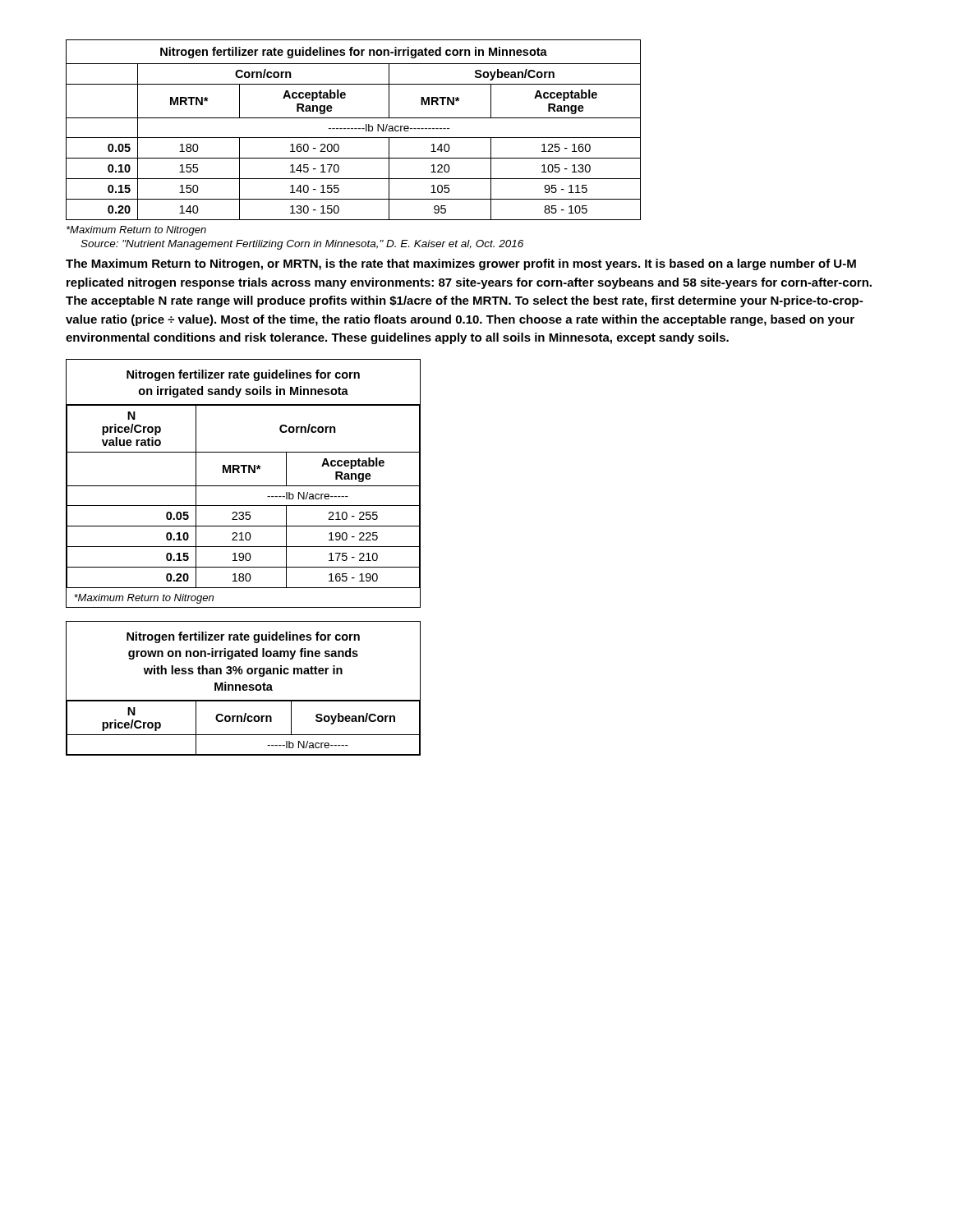Screen dimensions: 1232x953
Task: Locate the table with the text "165 - 190"
Action: 243,483
